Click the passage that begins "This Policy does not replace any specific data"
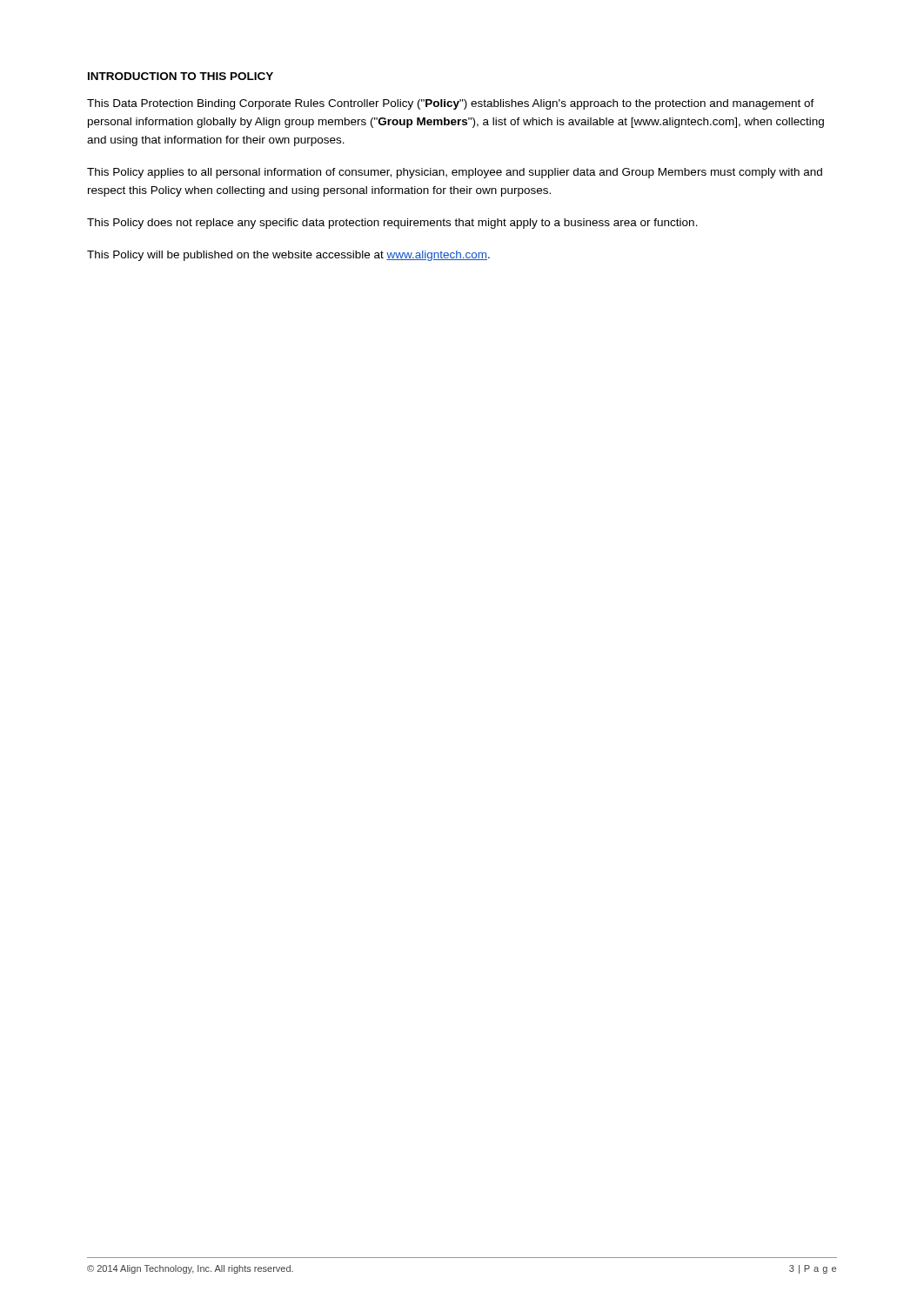Image resolution: width=924 pixels, height=1305 pixels. pyautogui.click(x=393, y=222)
